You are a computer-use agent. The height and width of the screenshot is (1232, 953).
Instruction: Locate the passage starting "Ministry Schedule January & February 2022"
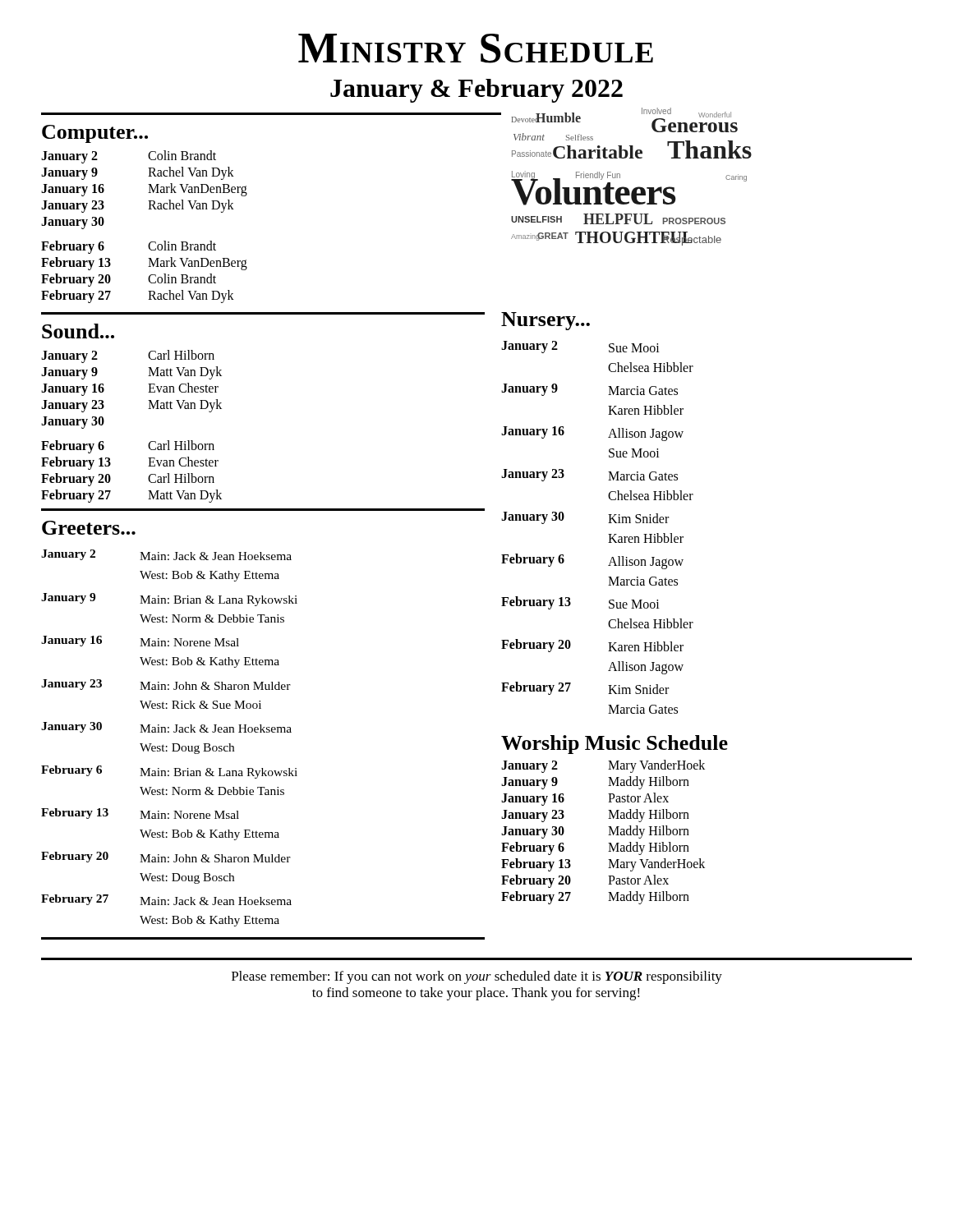pos(476,64)
